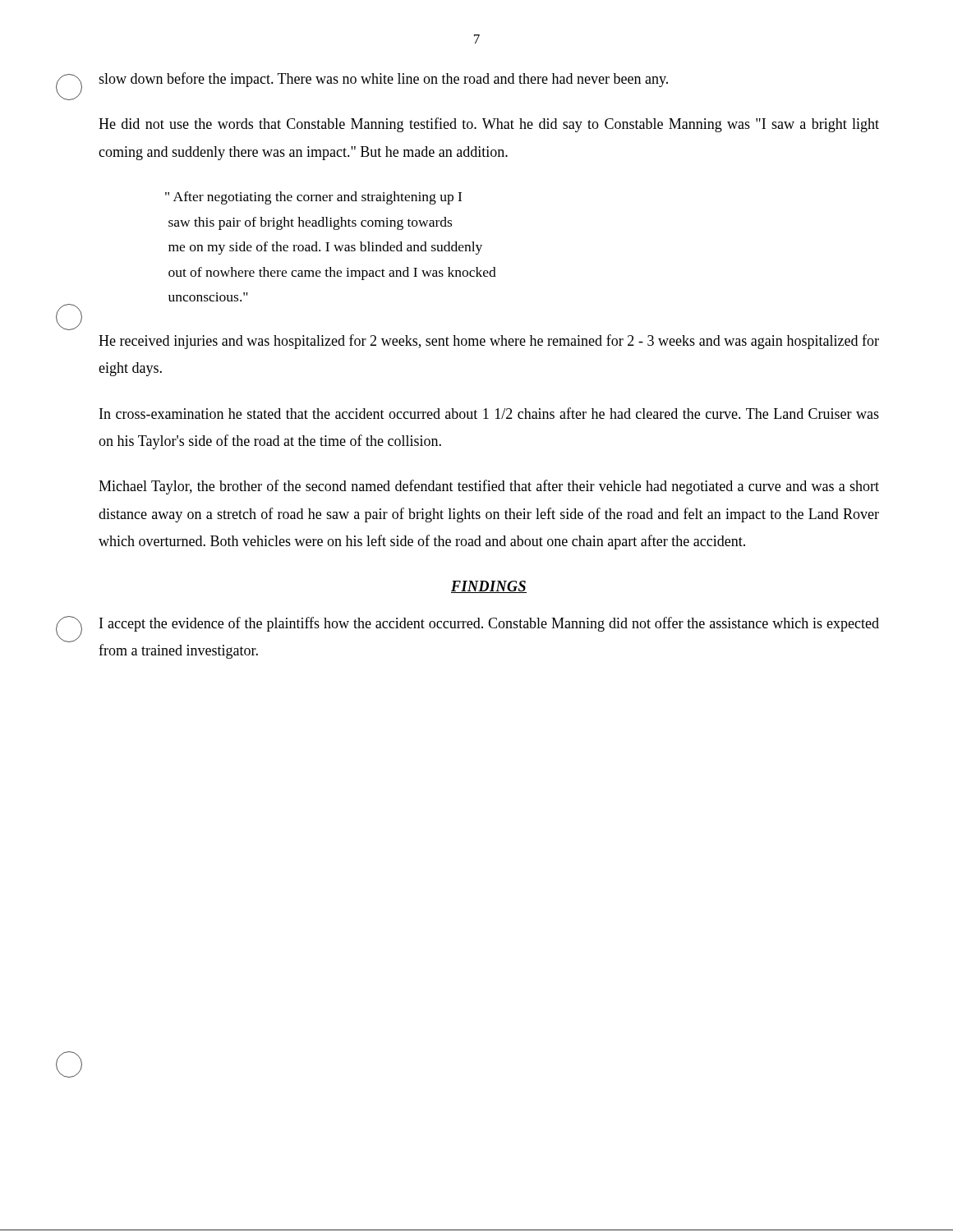Navigate to the text starting "He received injuries and was hospitalized for 2"
The height and width of the screenshot is (1232, 953).
tap(489, 355)
